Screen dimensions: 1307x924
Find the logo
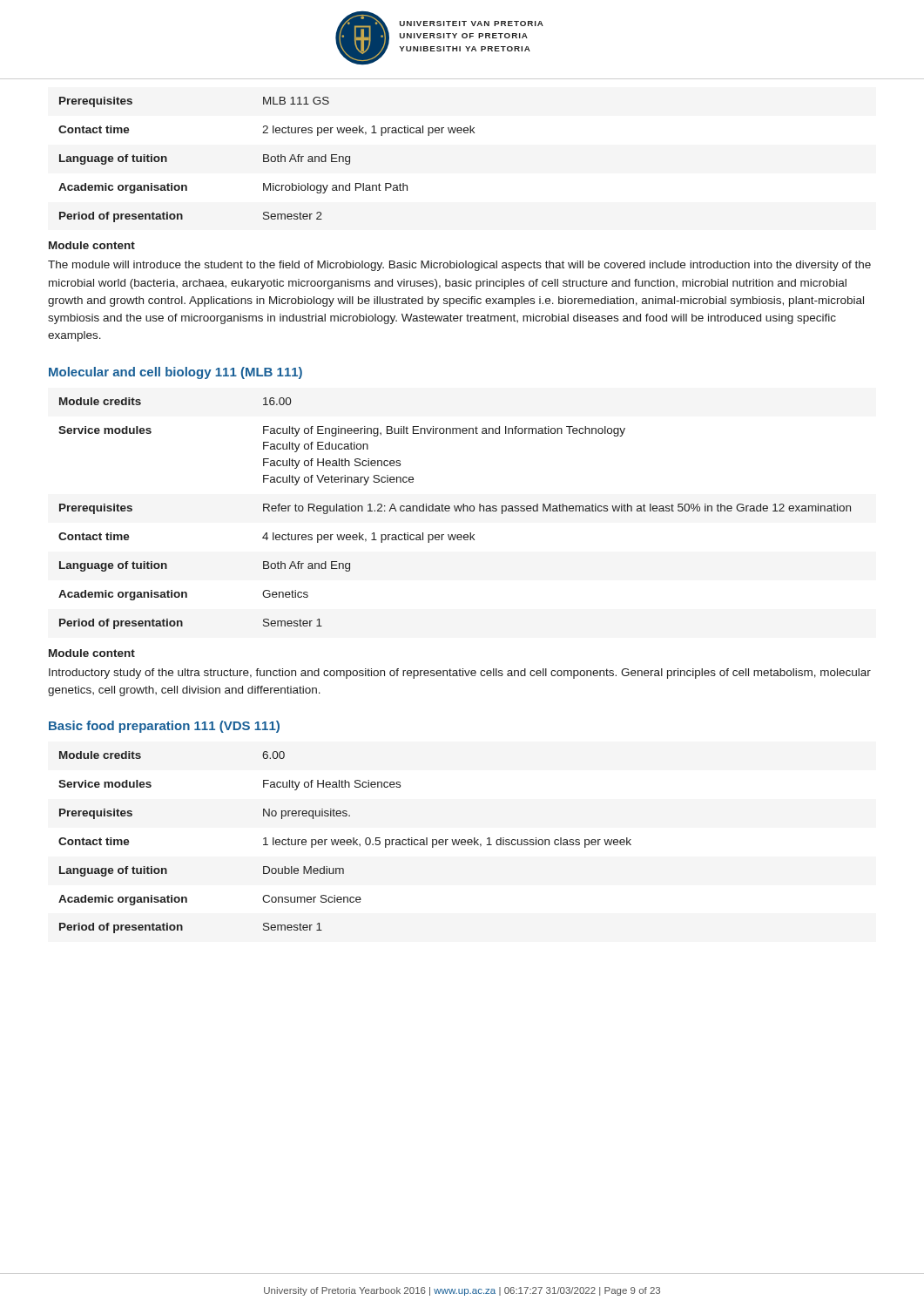[x=462, y=39]
